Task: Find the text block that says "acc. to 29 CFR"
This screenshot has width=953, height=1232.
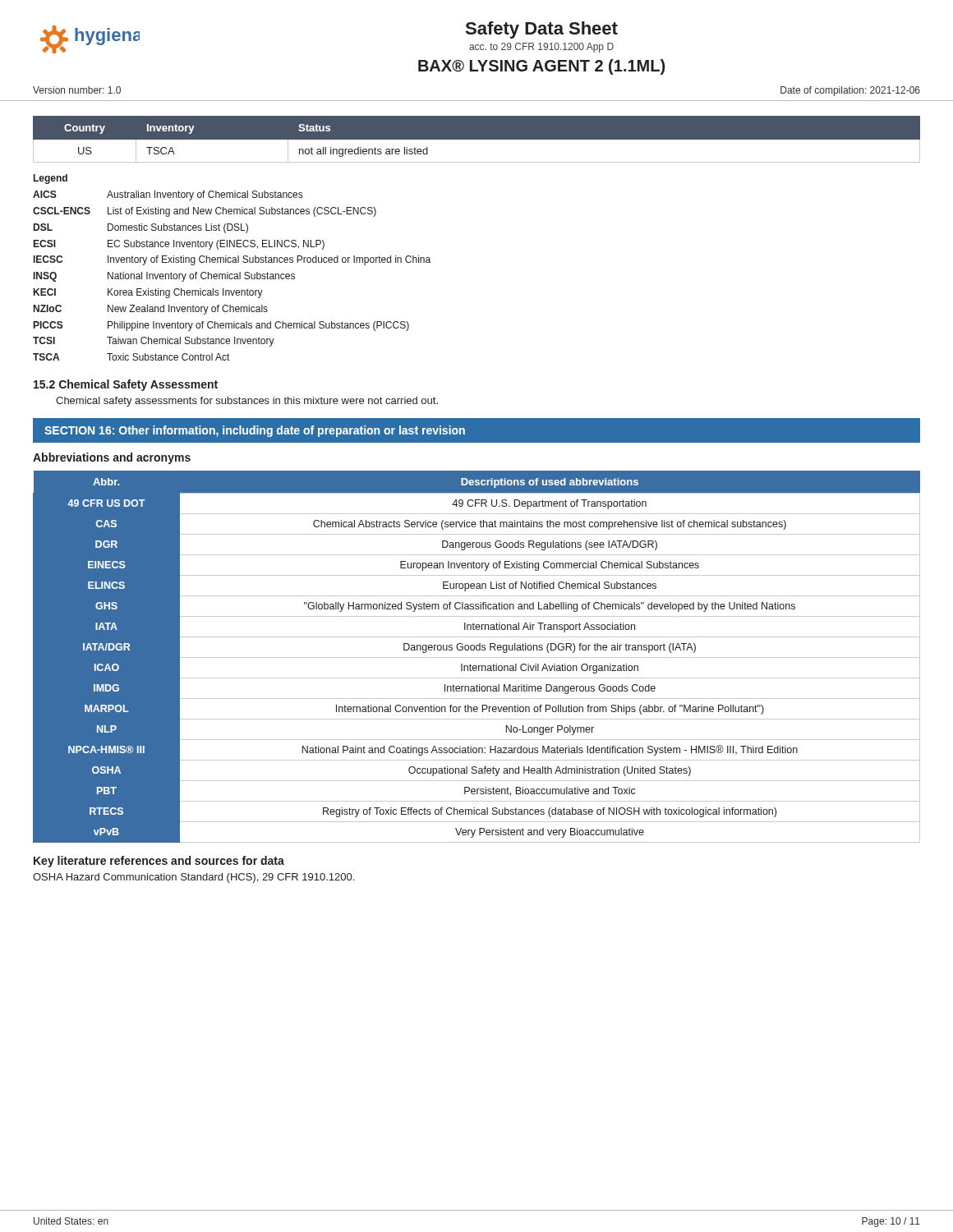Action: click(x=541, y=47)
